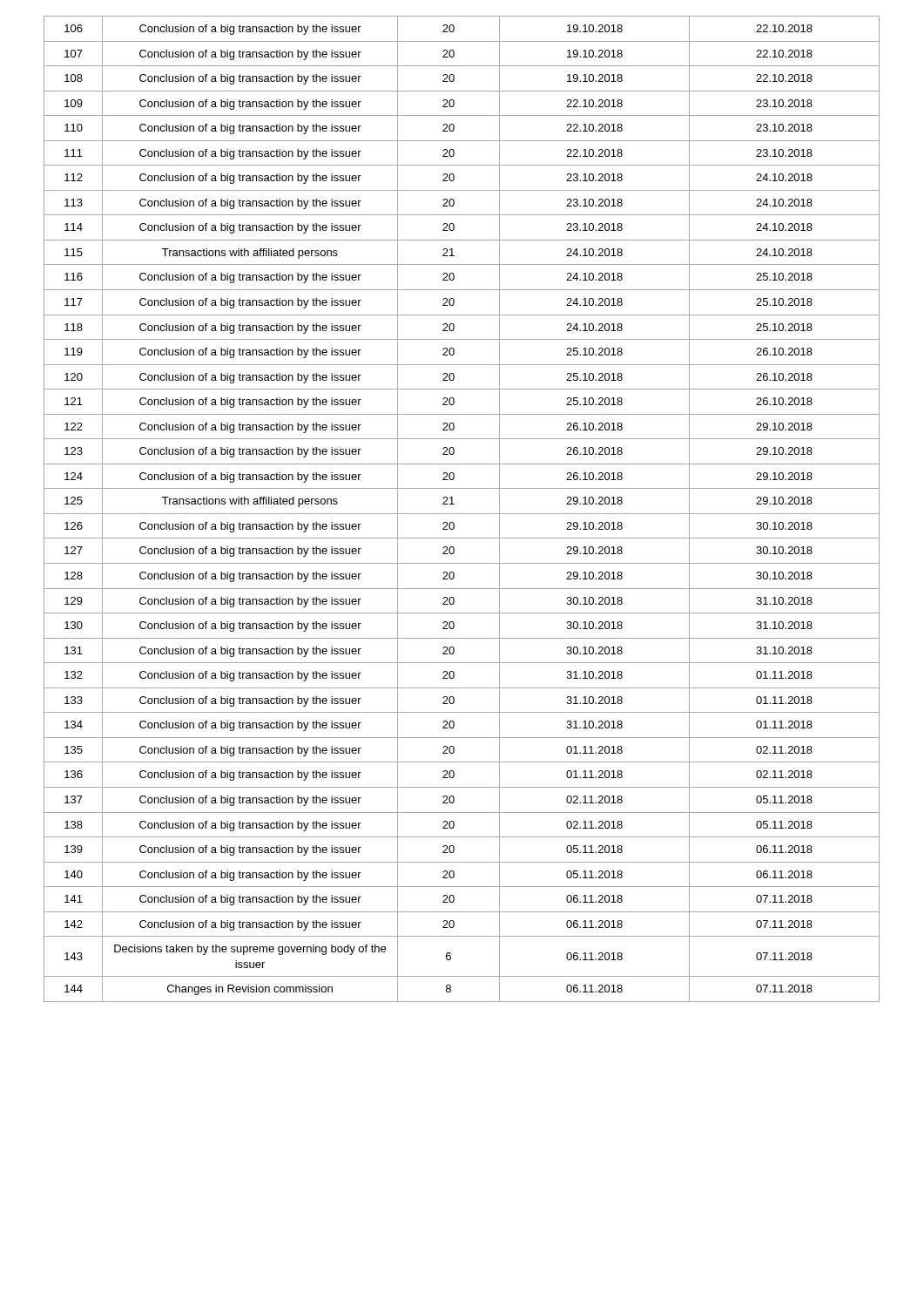
Task: Locate a table
Action: 462,509
